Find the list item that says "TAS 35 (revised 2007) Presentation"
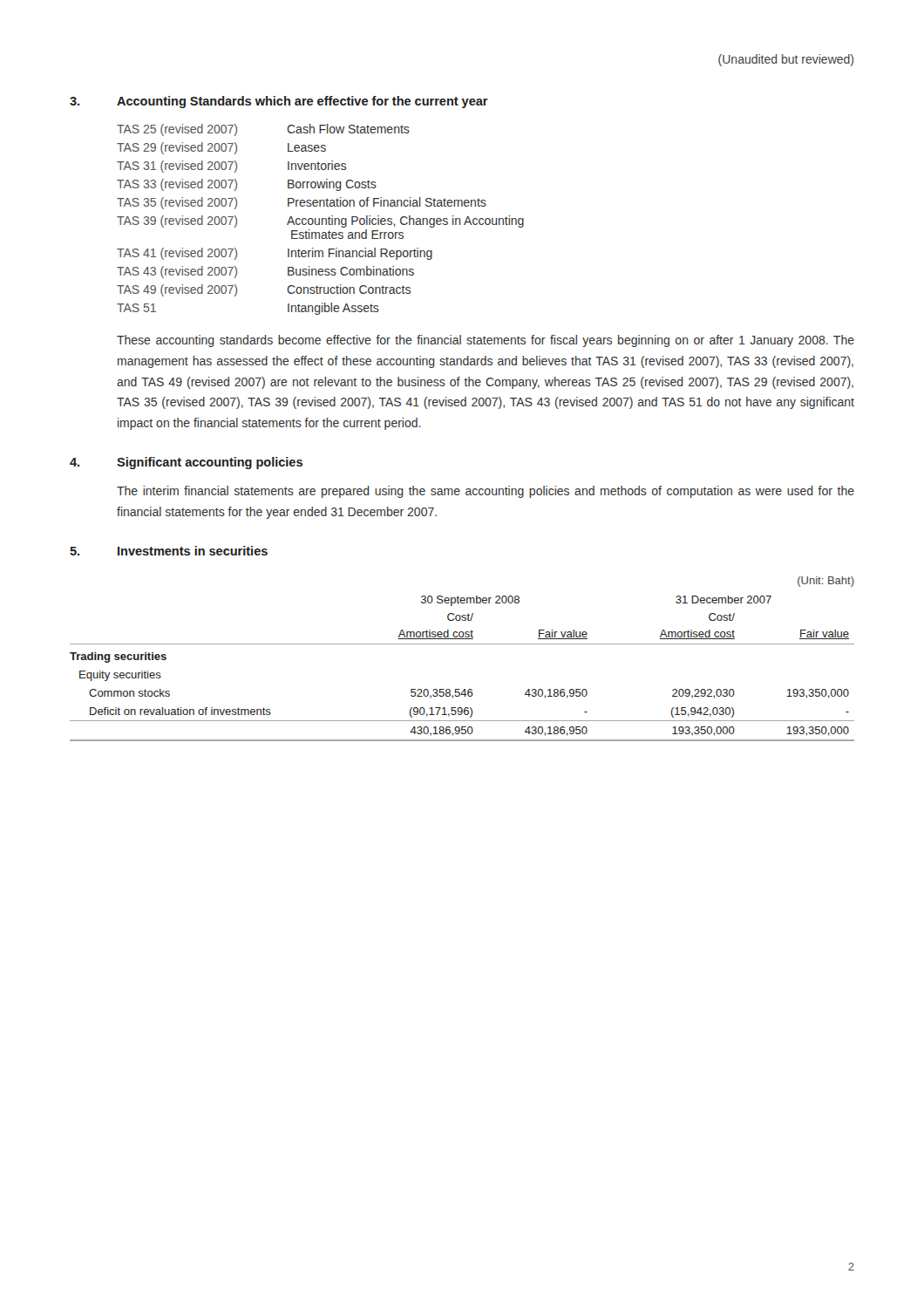The height and width of the screenshot is (1308, 924). [x=302, y=202]
